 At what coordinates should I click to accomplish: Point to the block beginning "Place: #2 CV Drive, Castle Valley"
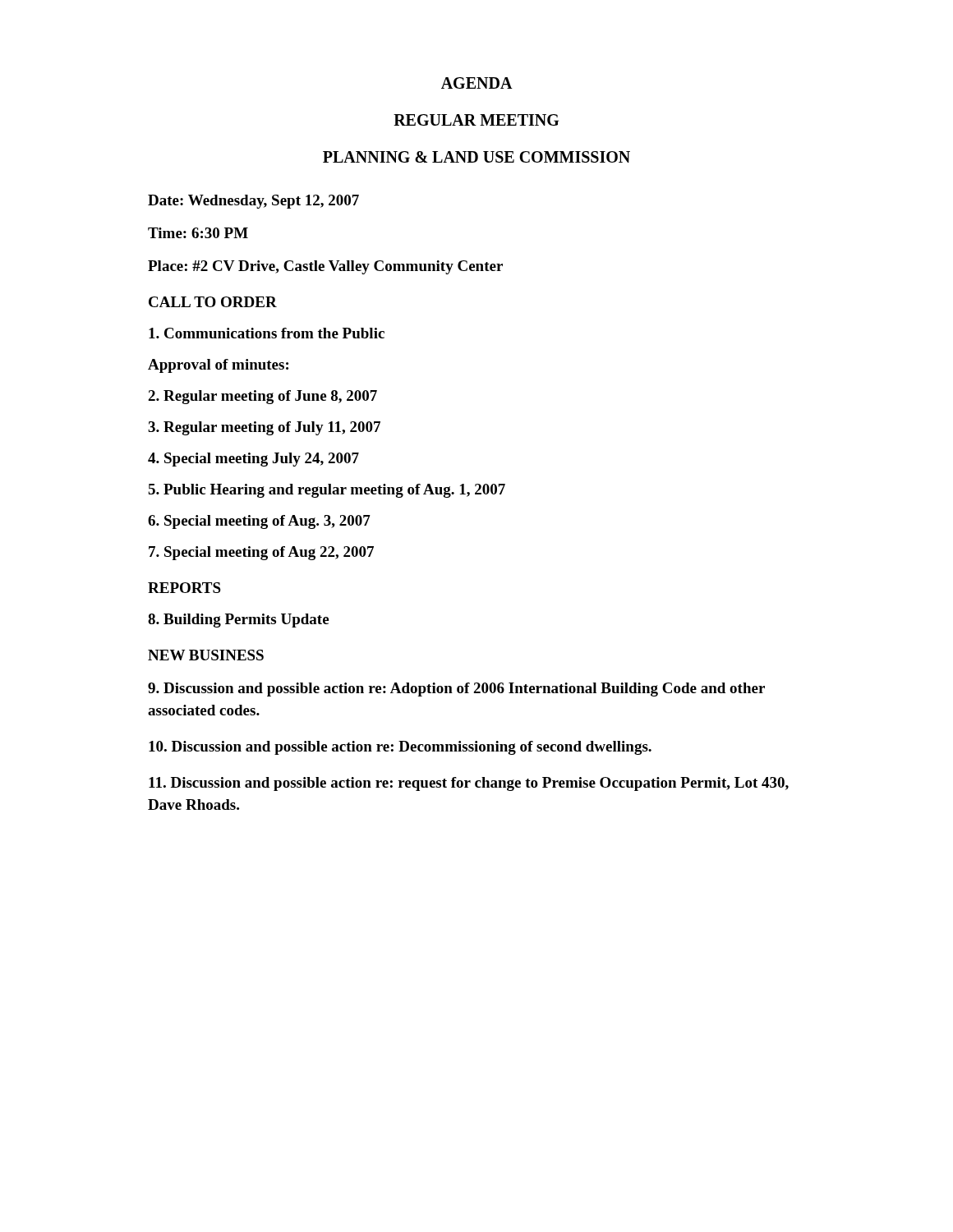(x=325, y=266)
